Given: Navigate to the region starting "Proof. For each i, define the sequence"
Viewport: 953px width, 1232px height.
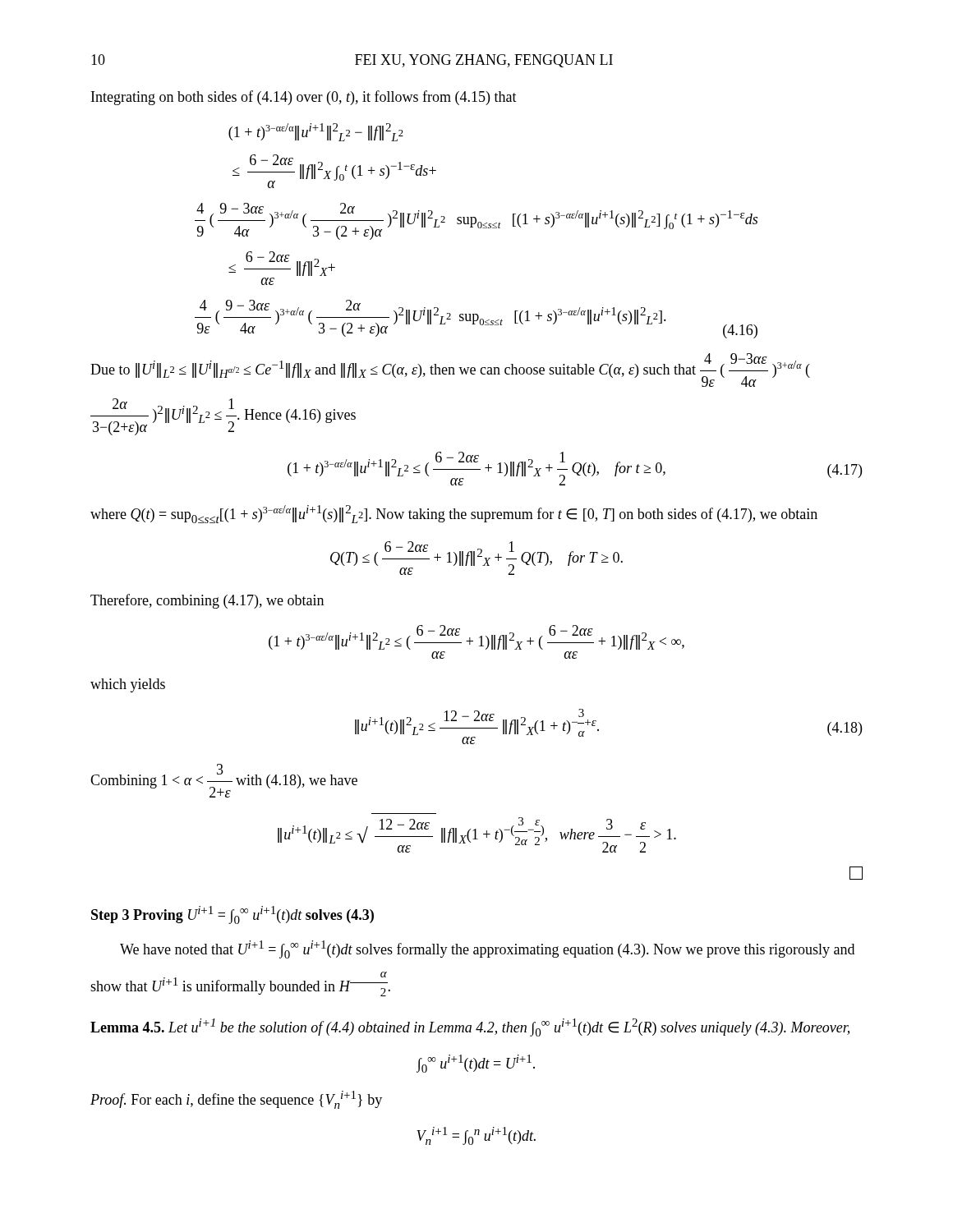Looking at the screenshot, I should click(236, 1100).
